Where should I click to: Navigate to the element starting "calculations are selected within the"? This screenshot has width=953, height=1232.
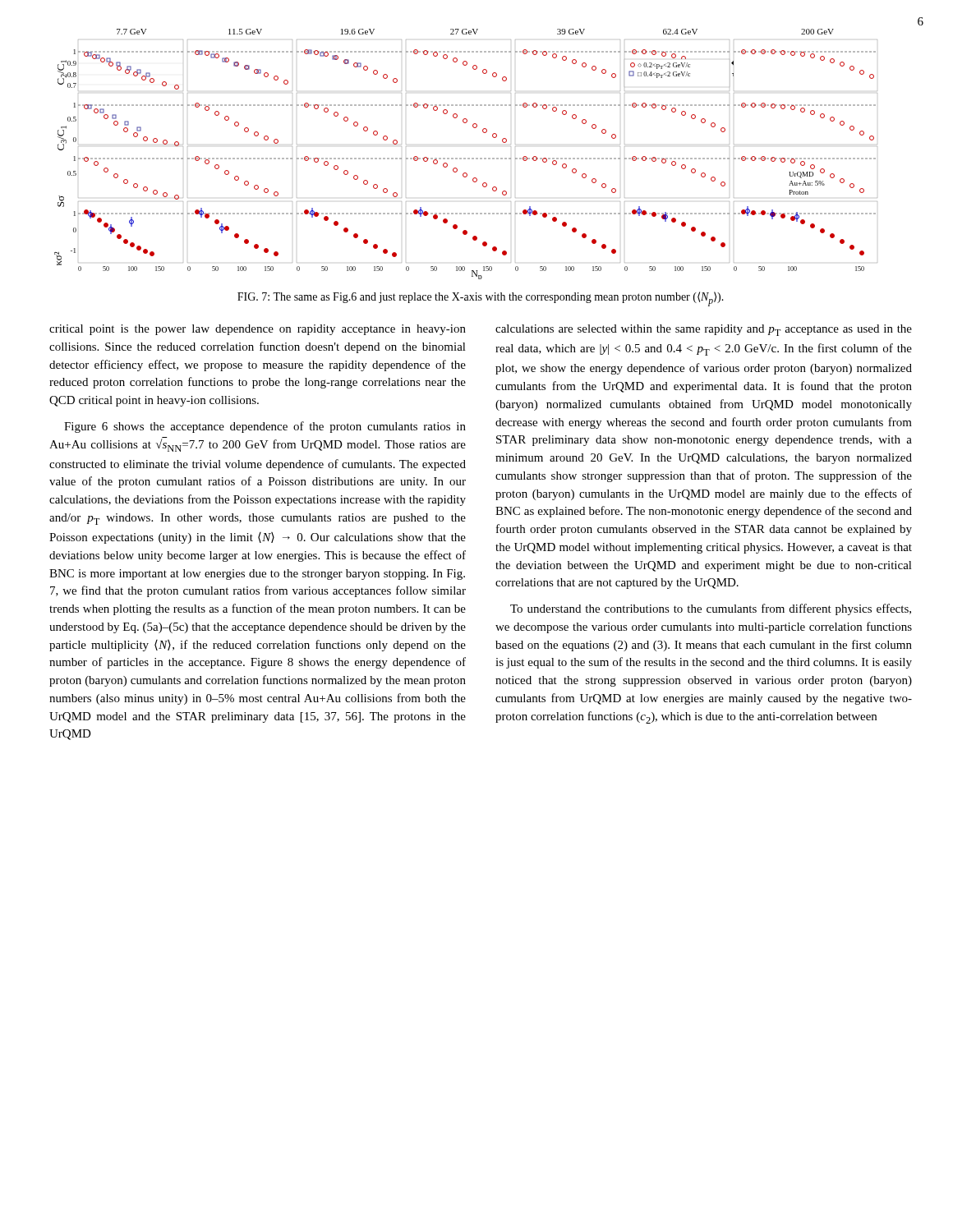click(x=704, y=524)
